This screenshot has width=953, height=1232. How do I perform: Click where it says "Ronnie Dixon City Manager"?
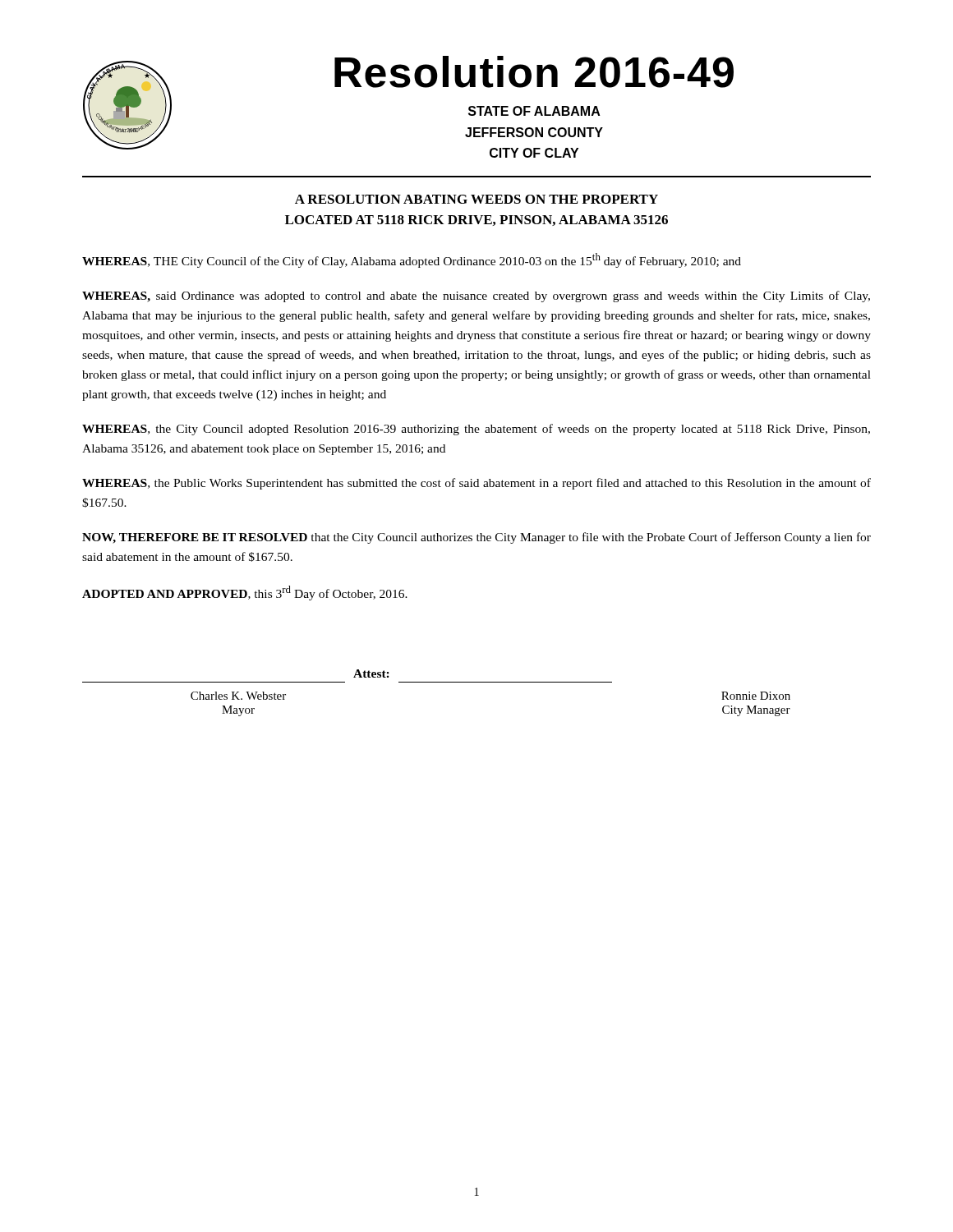coord(756,703)
